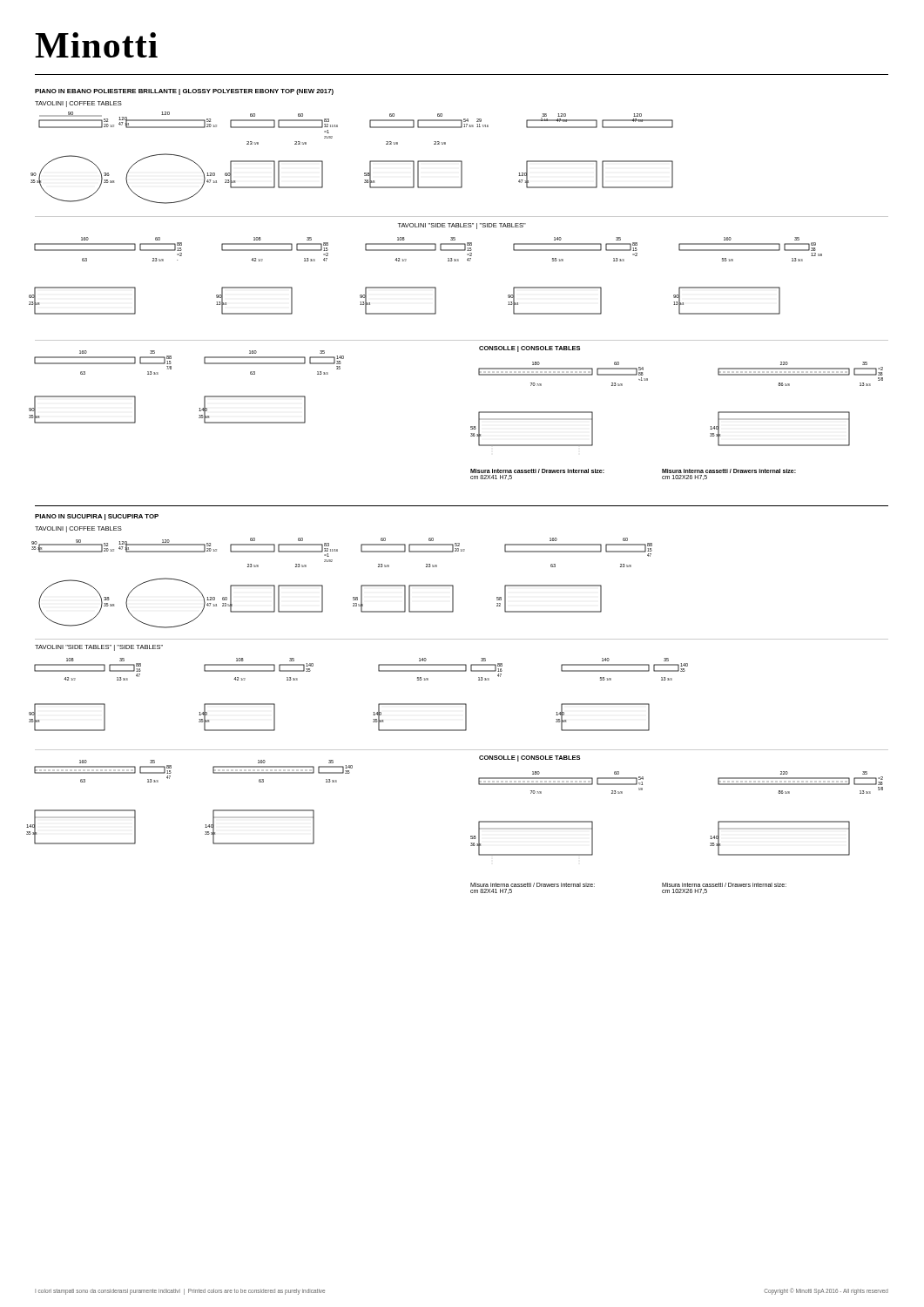Screen dimensions: 1307x924
Task: Find the logo
Action: coord(97,45)
